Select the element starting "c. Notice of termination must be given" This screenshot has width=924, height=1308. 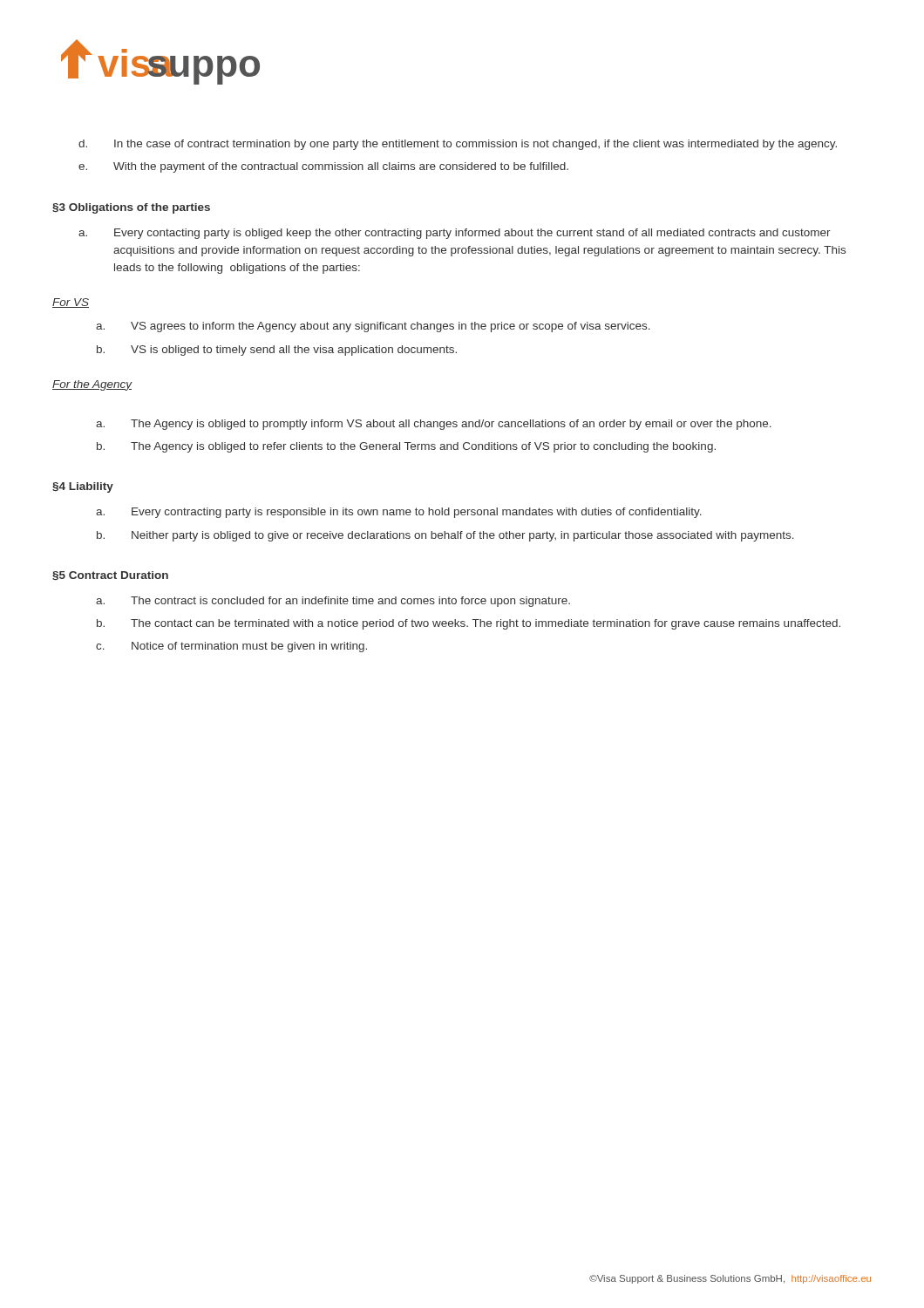point(231,647)
